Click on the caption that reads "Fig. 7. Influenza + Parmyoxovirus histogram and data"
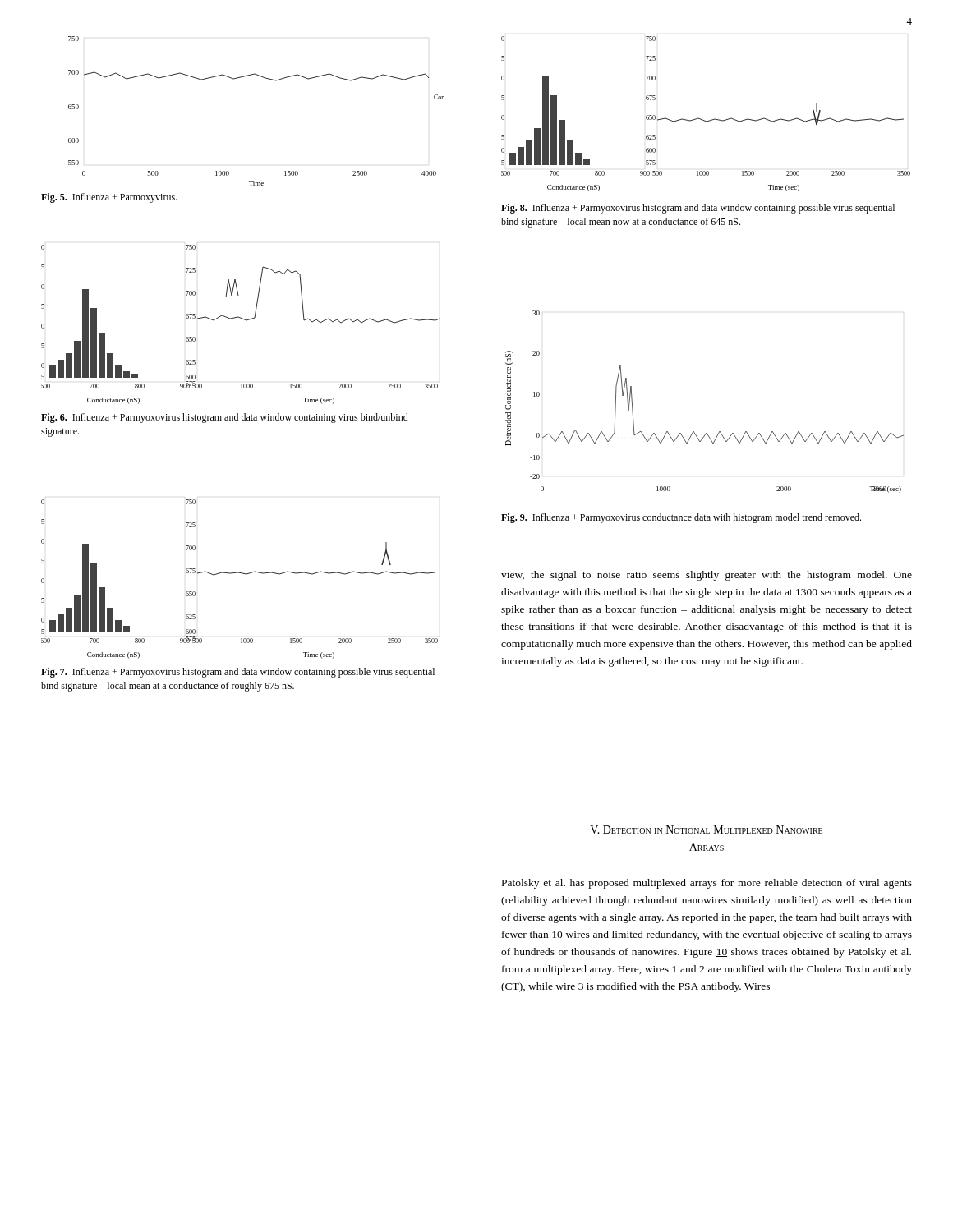Viewport: 953px width, 1232px height. tap(238, 679)
